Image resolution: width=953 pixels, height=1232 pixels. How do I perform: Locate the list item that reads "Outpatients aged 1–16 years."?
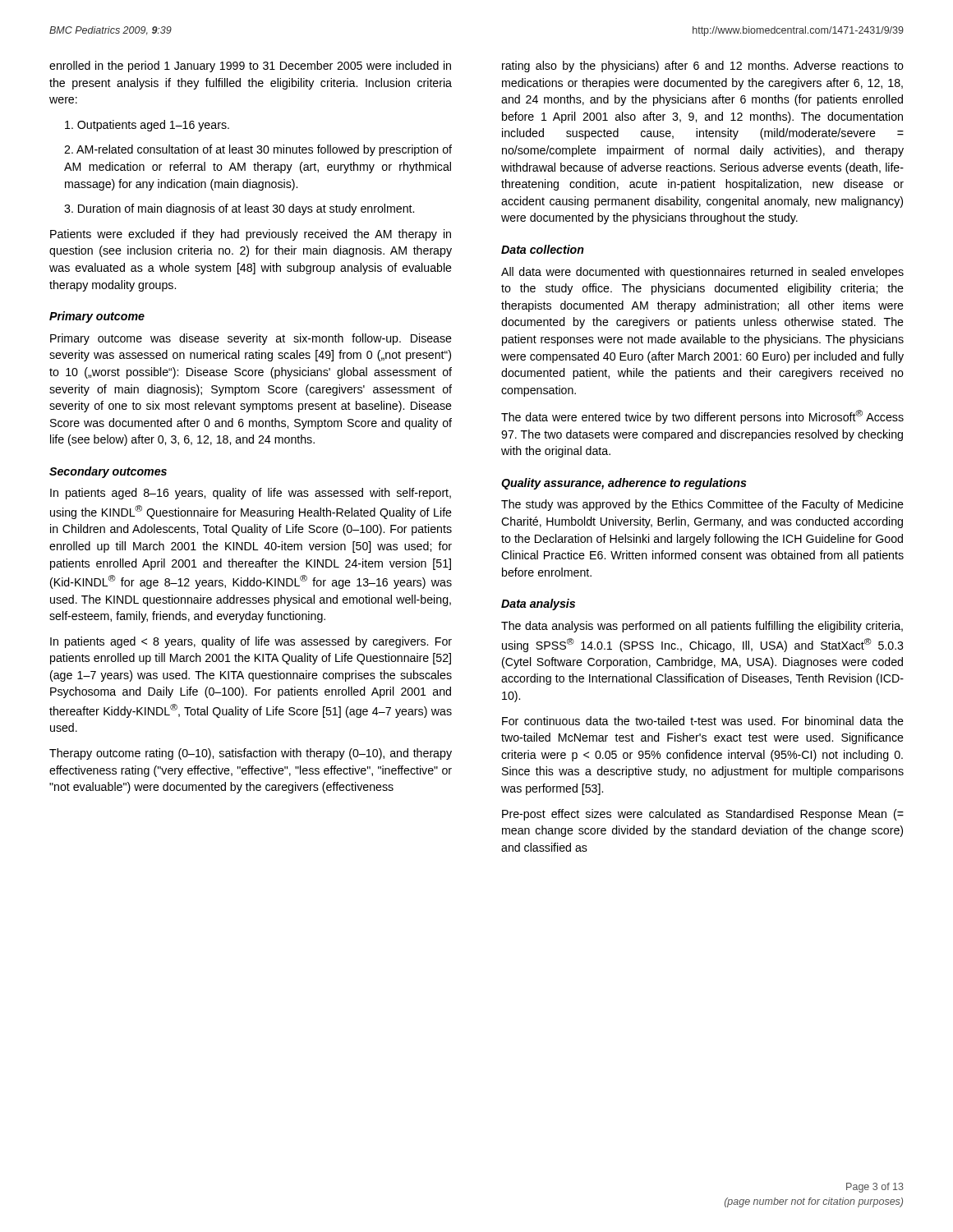[147, 125]
